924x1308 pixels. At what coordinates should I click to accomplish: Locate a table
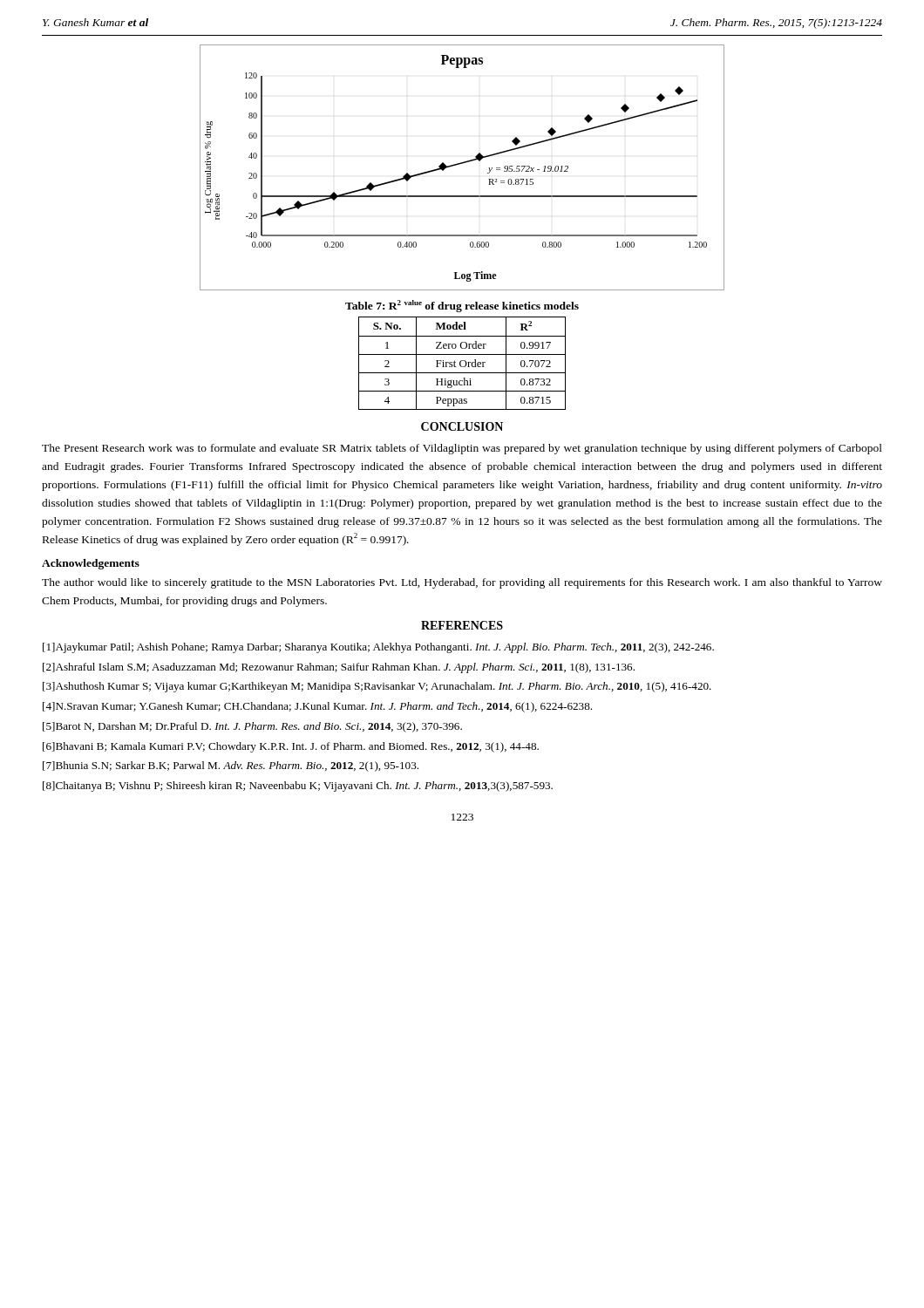click(x=462, y=363)
